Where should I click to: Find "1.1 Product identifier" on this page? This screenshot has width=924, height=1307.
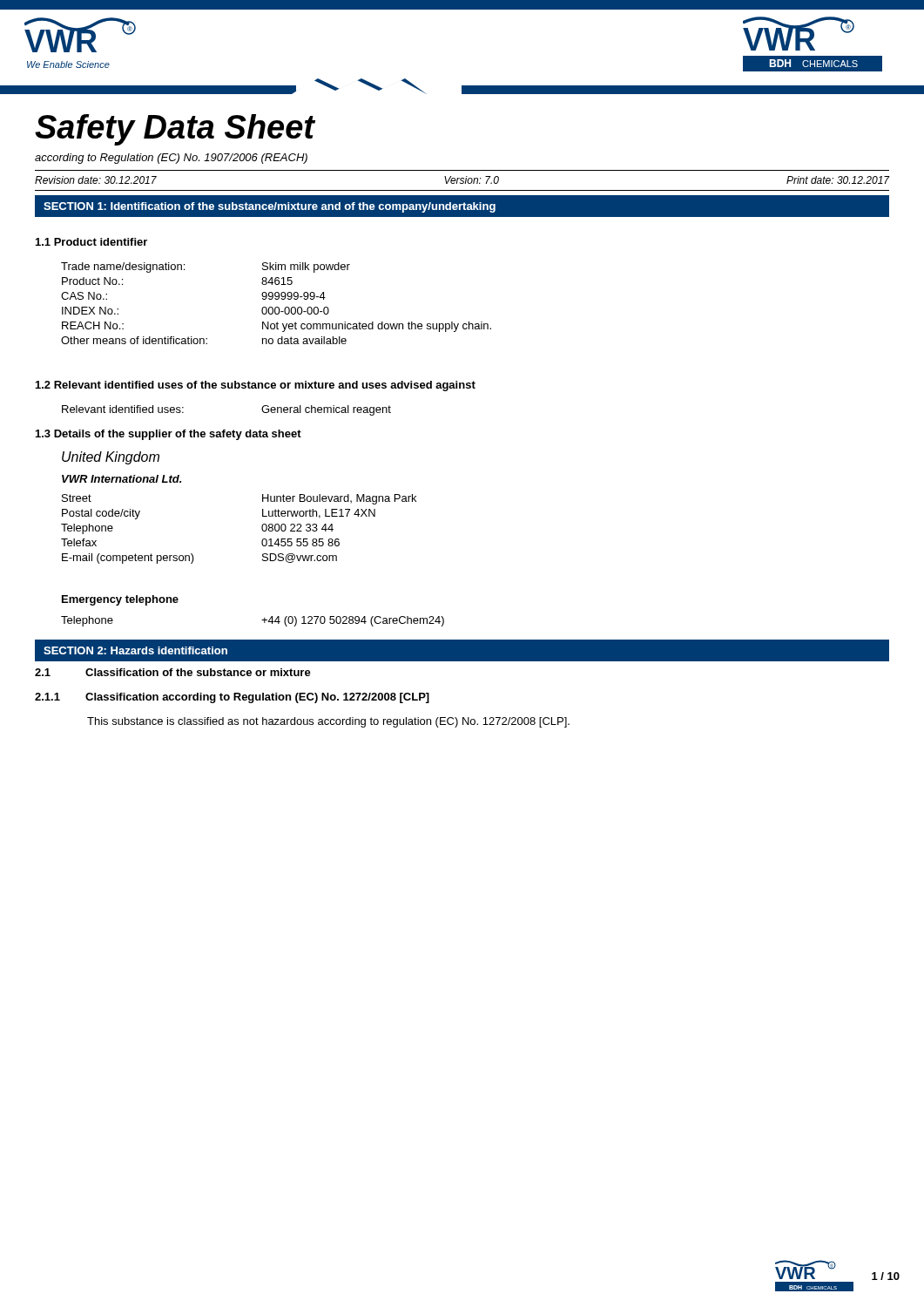tap(91, 242)
